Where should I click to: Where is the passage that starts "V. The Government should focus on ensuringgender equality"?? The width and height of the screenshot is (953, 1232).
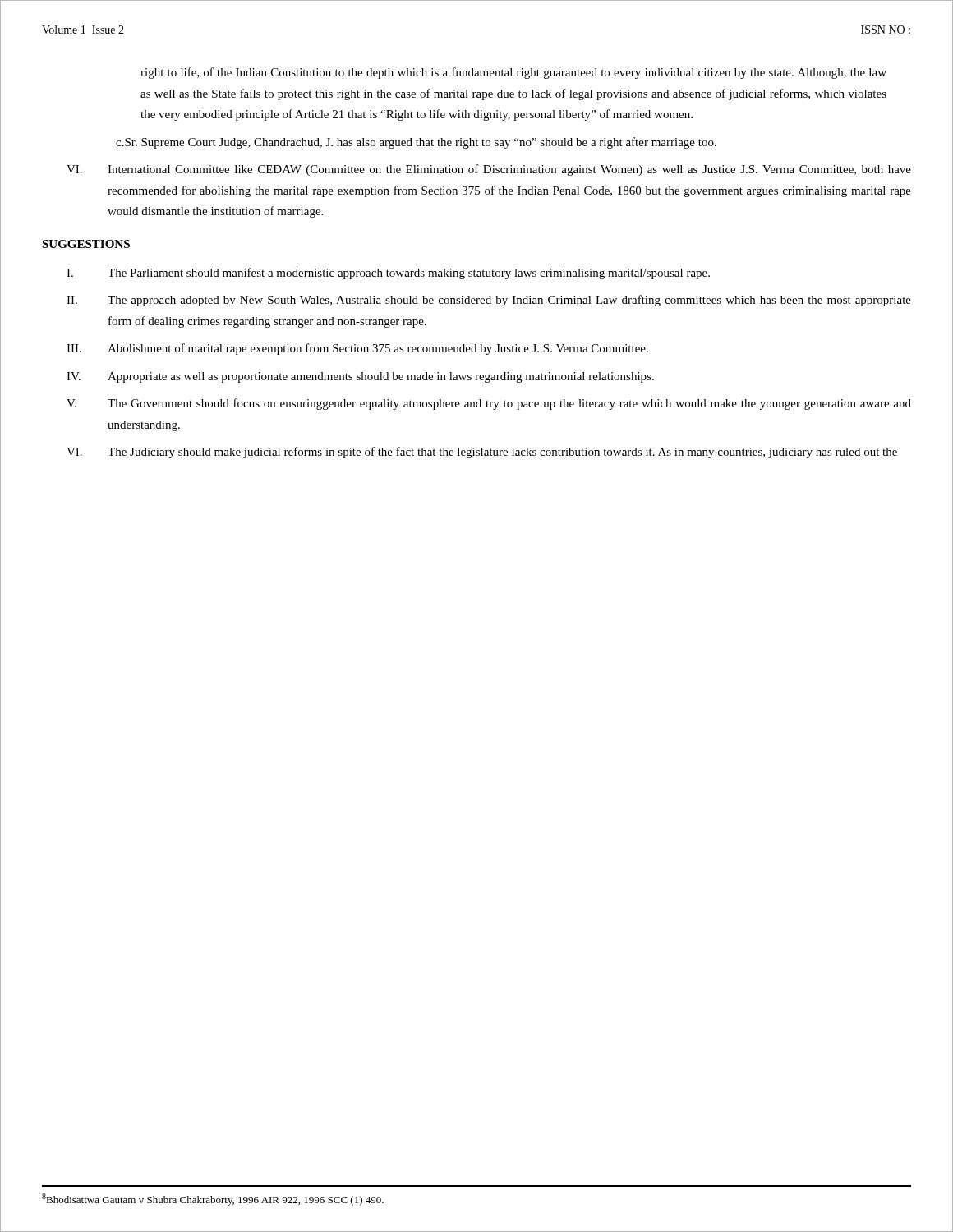click(476, 414)
